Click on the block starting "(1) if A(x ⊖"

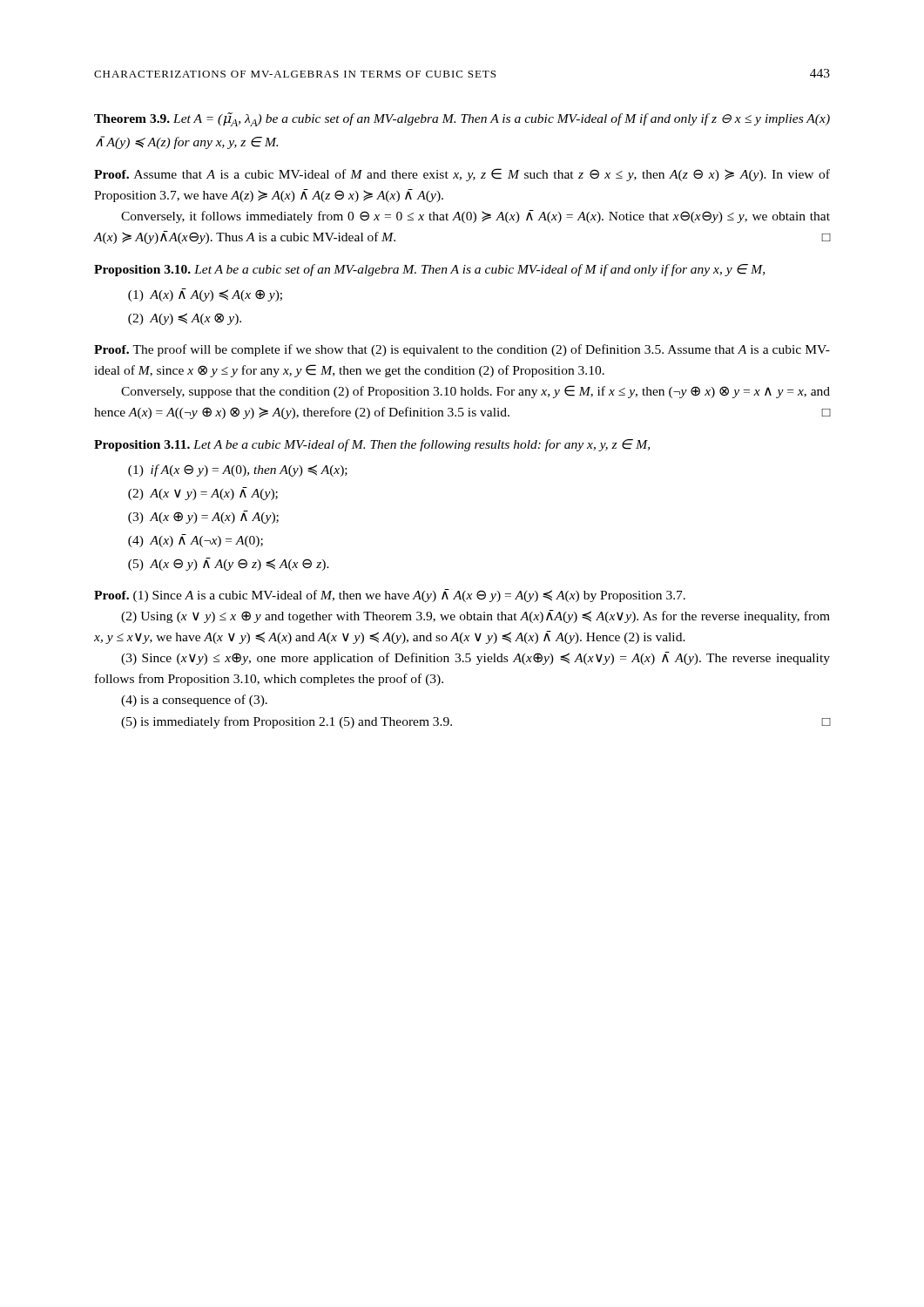pyautogui.click(x=238, y=471)
